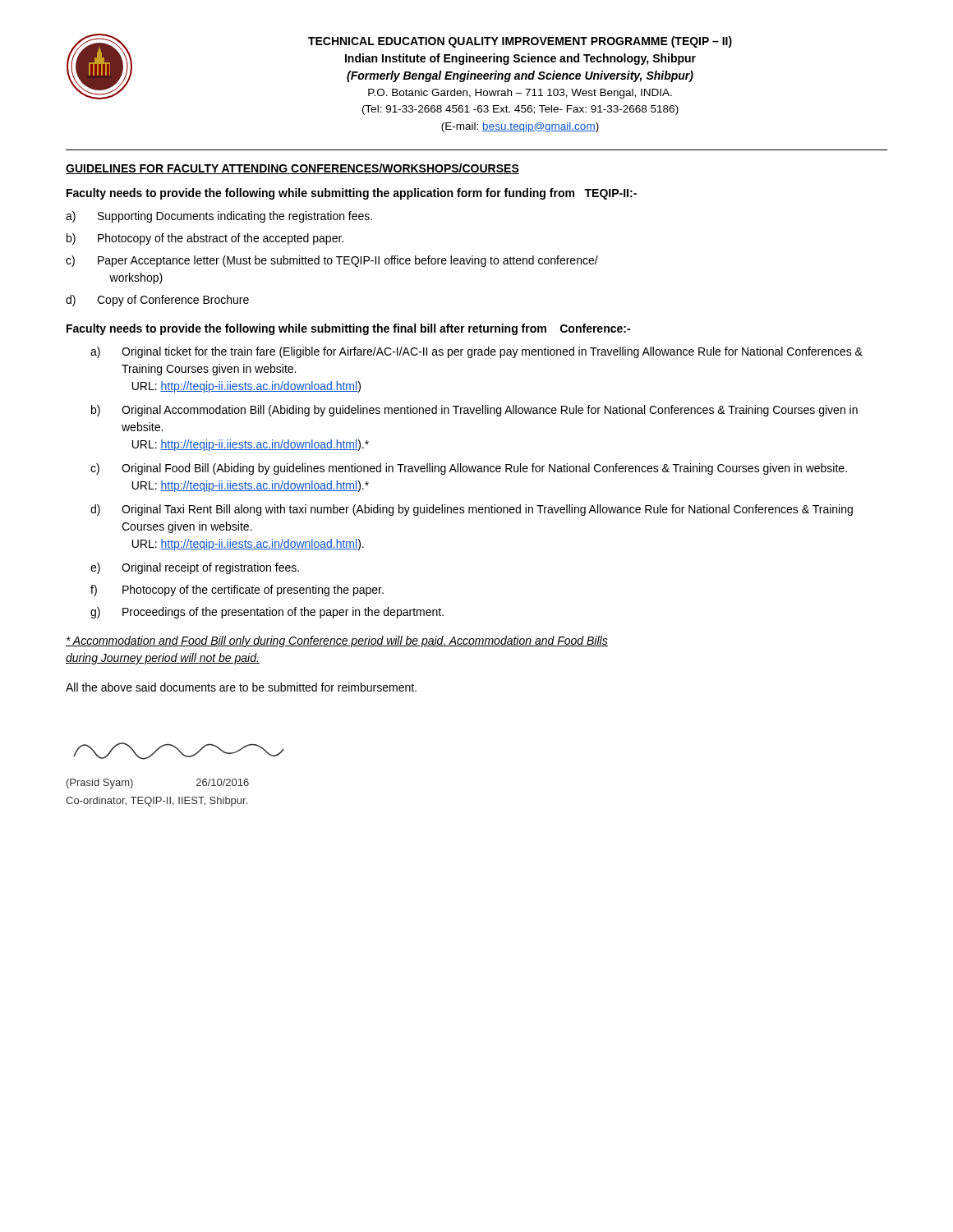The width and height of the screenshot is (953, 1232).
Task: Select the block starting "b) Original Accommodation Bill (Abiding"
Action: point(474,411)
